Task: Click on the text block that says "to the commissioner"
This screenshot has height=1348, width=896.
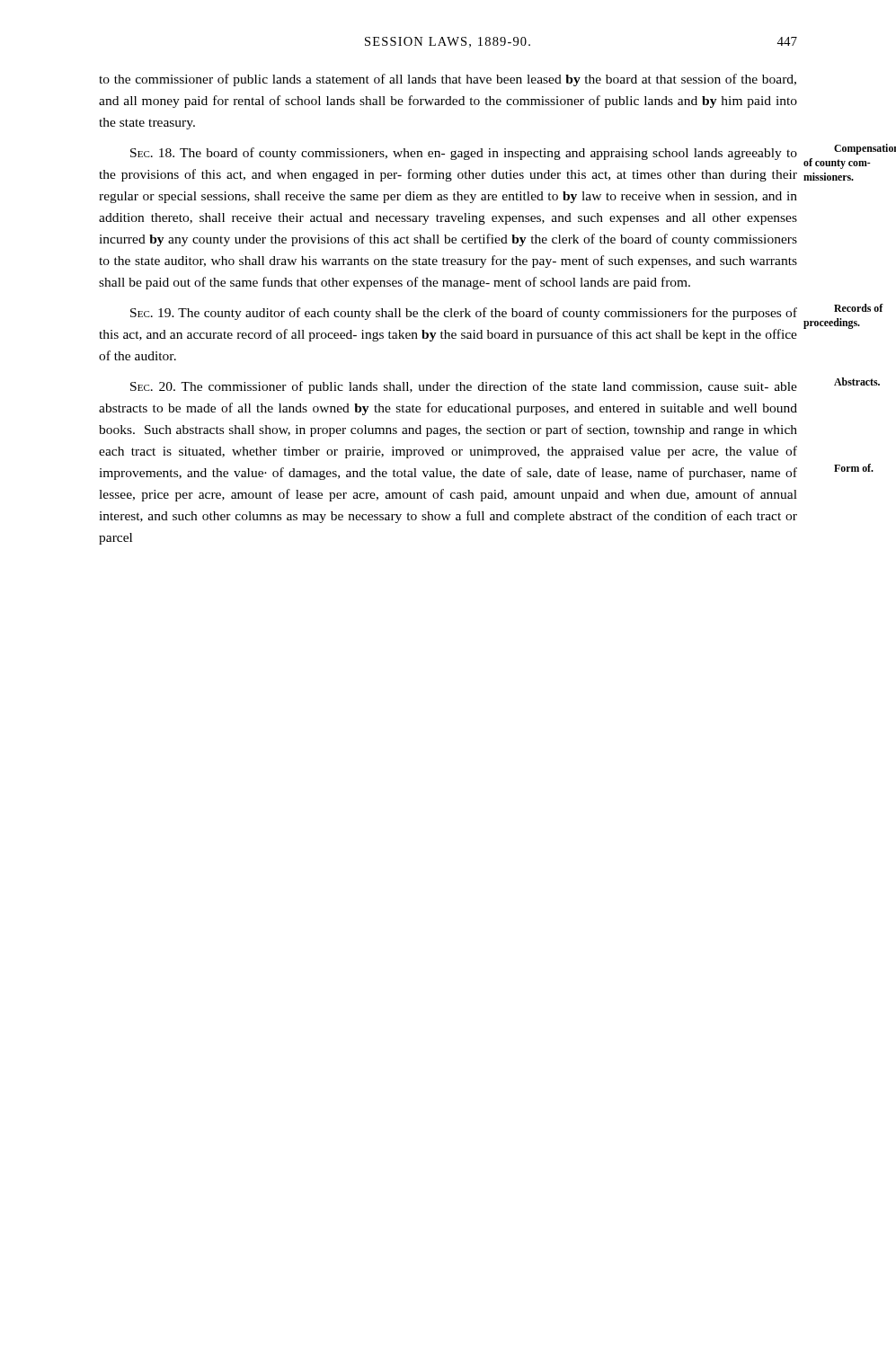Action: (x=448, y=101)
